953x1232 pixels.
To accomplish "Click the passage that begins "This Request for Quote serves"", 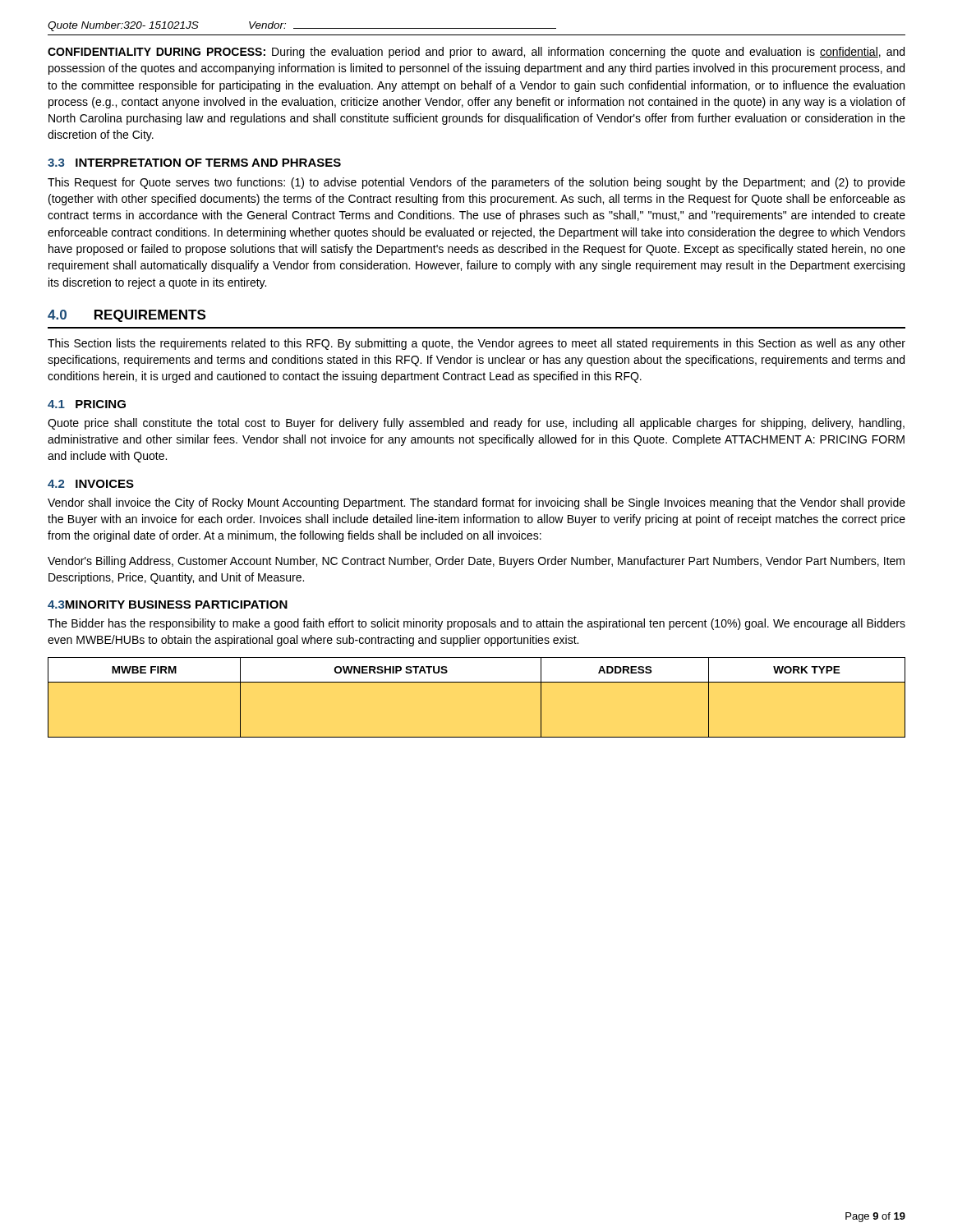I will pyautogui.click(x=476, y=232).
